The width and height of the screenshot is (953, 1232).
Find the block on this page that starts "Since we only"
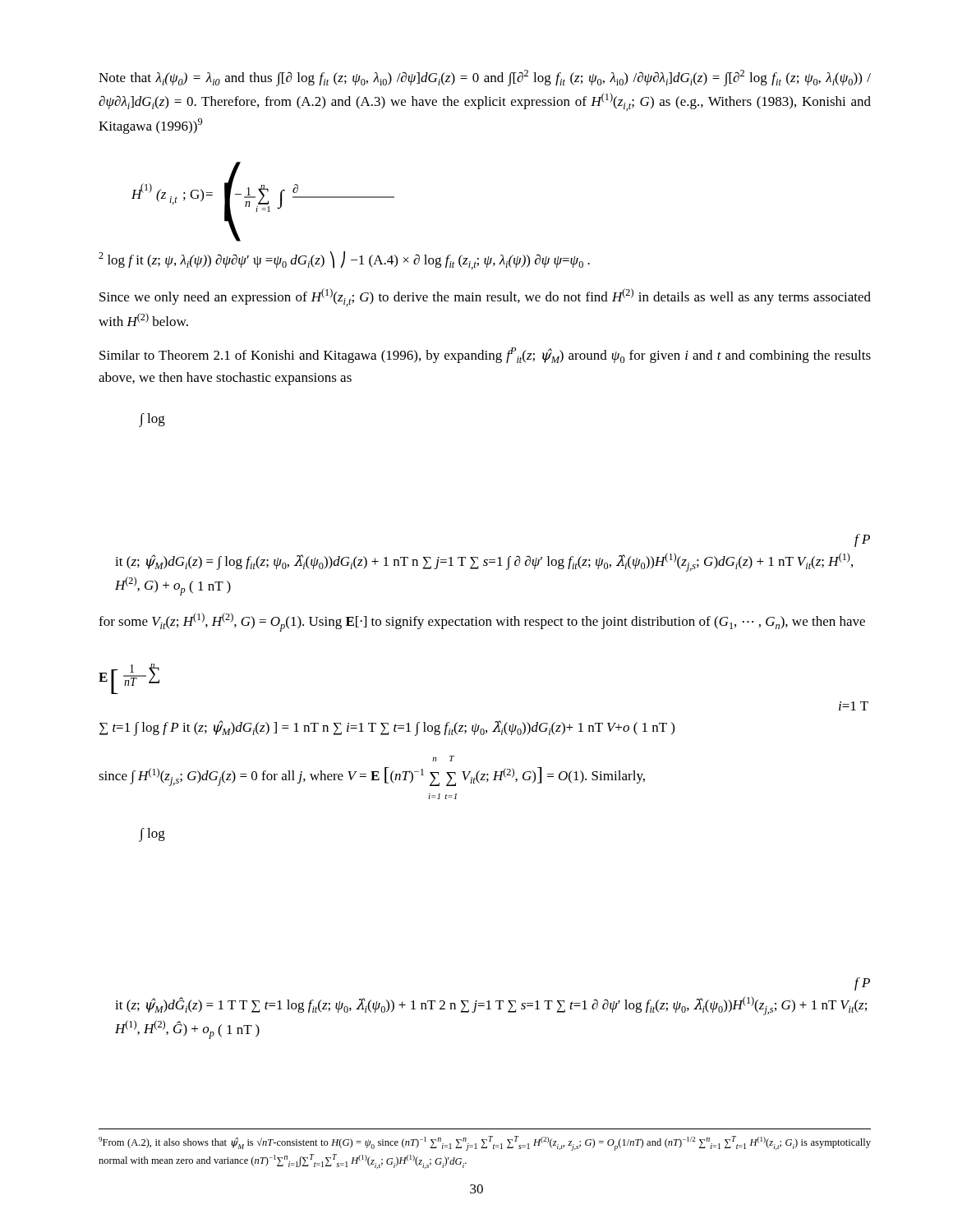[x=485, y=308]
